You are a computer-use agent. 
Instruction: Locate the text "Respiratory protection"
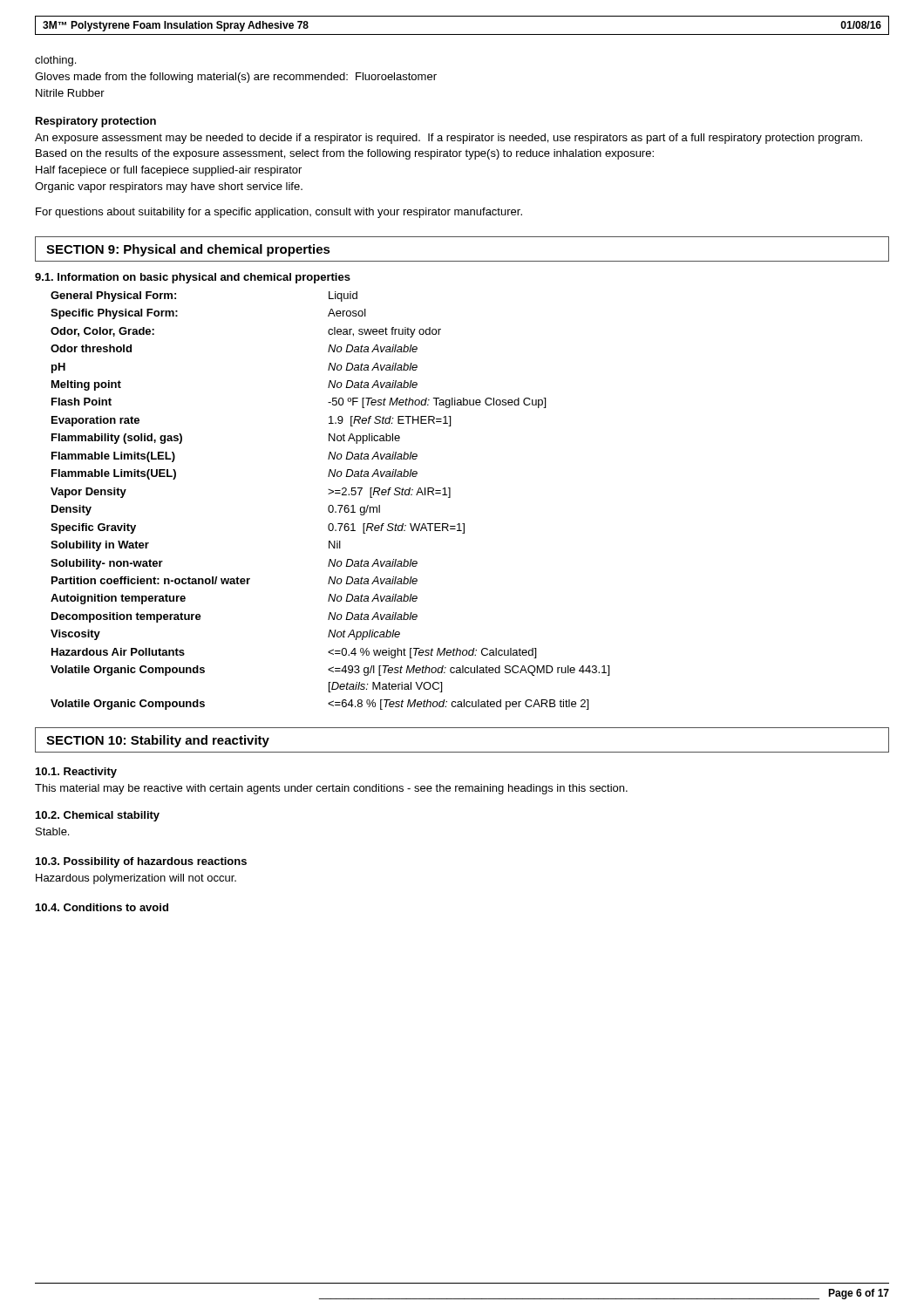tap(96, 120)
